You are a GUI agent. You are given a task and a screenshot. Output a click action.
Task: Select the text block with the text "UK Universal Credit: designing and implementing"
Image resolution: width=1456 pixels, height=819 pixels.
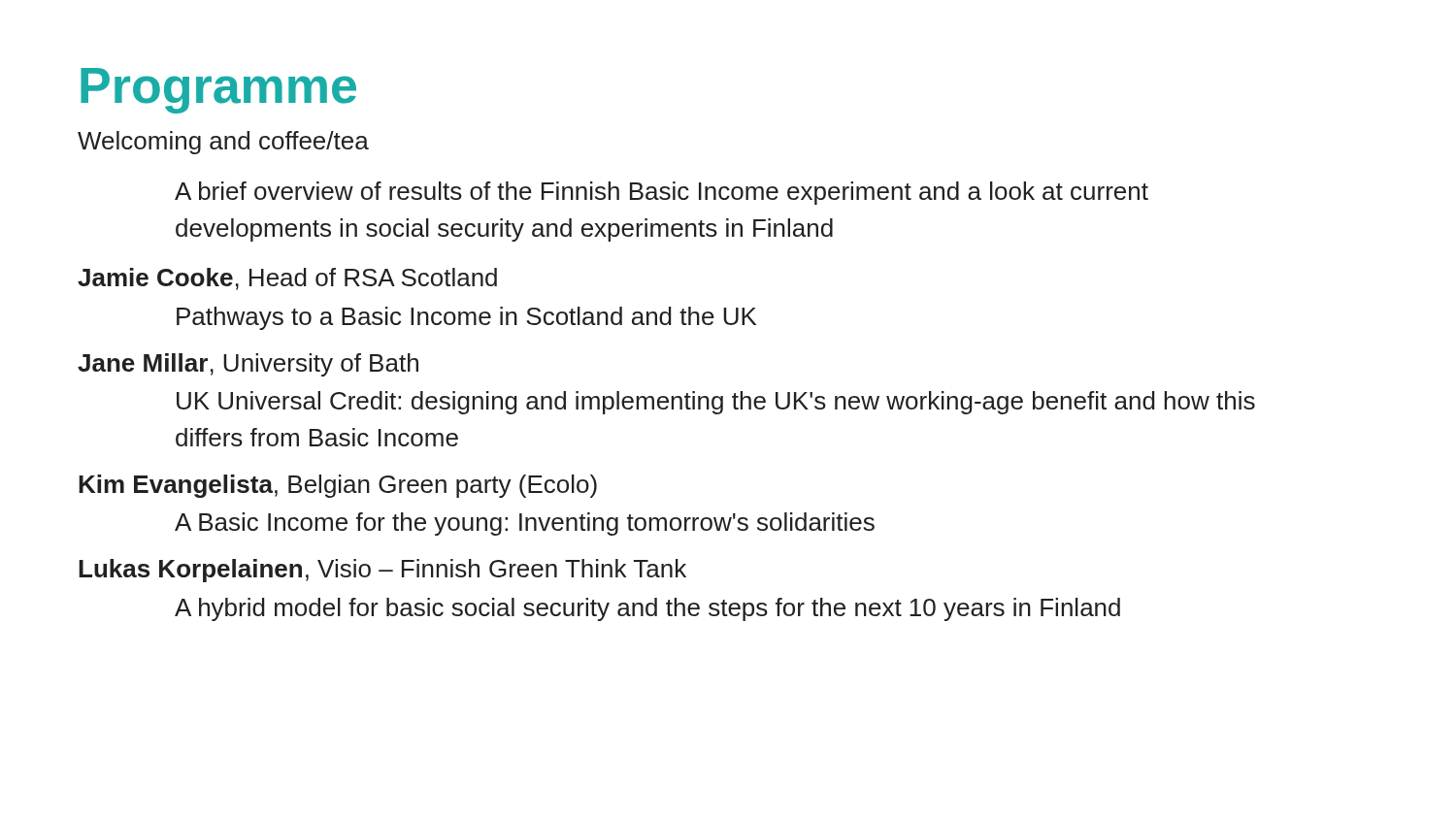715,419
